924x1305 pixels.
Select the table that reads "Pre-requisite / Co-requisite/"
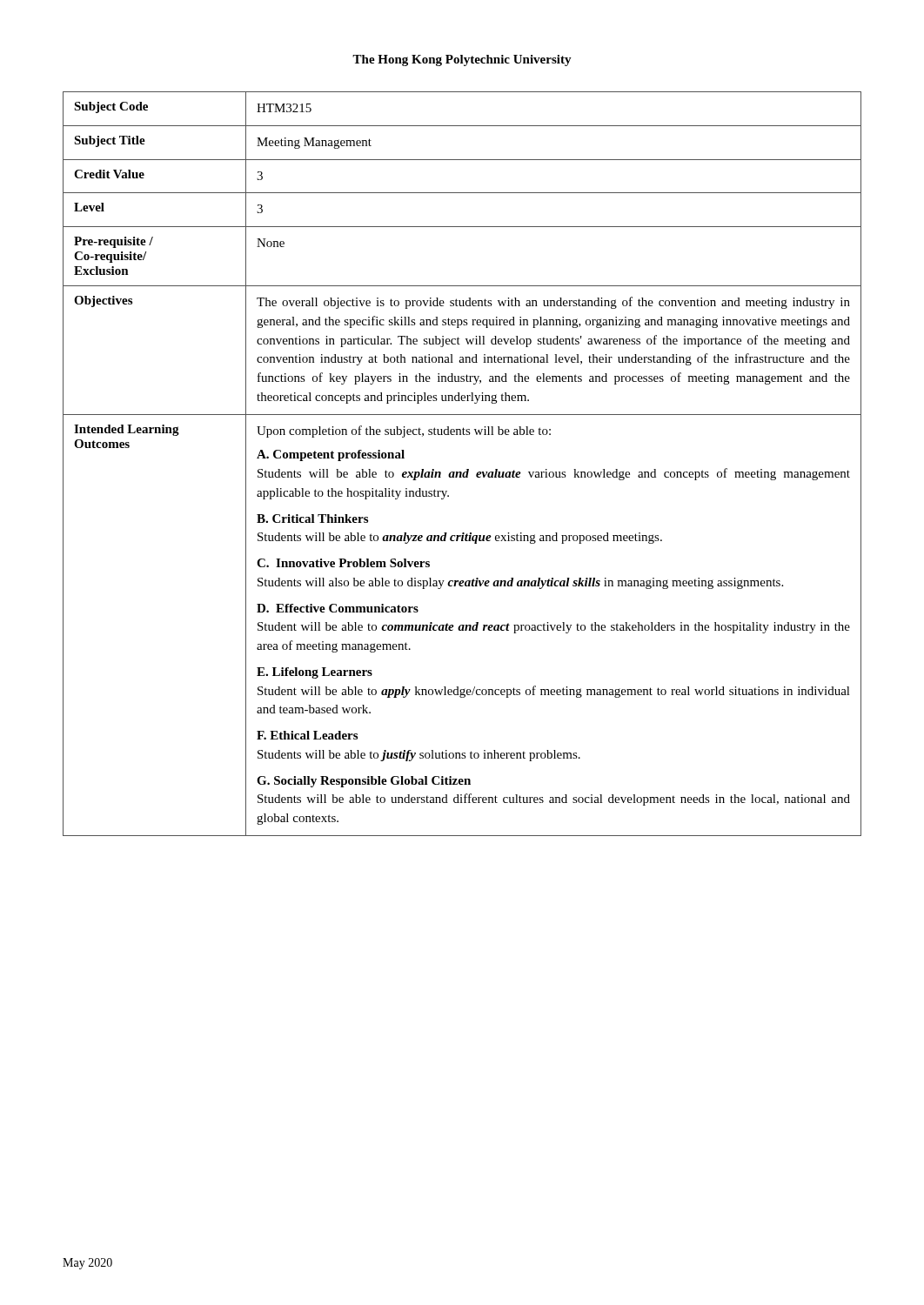pyautogui.click(x=462, y=464)
